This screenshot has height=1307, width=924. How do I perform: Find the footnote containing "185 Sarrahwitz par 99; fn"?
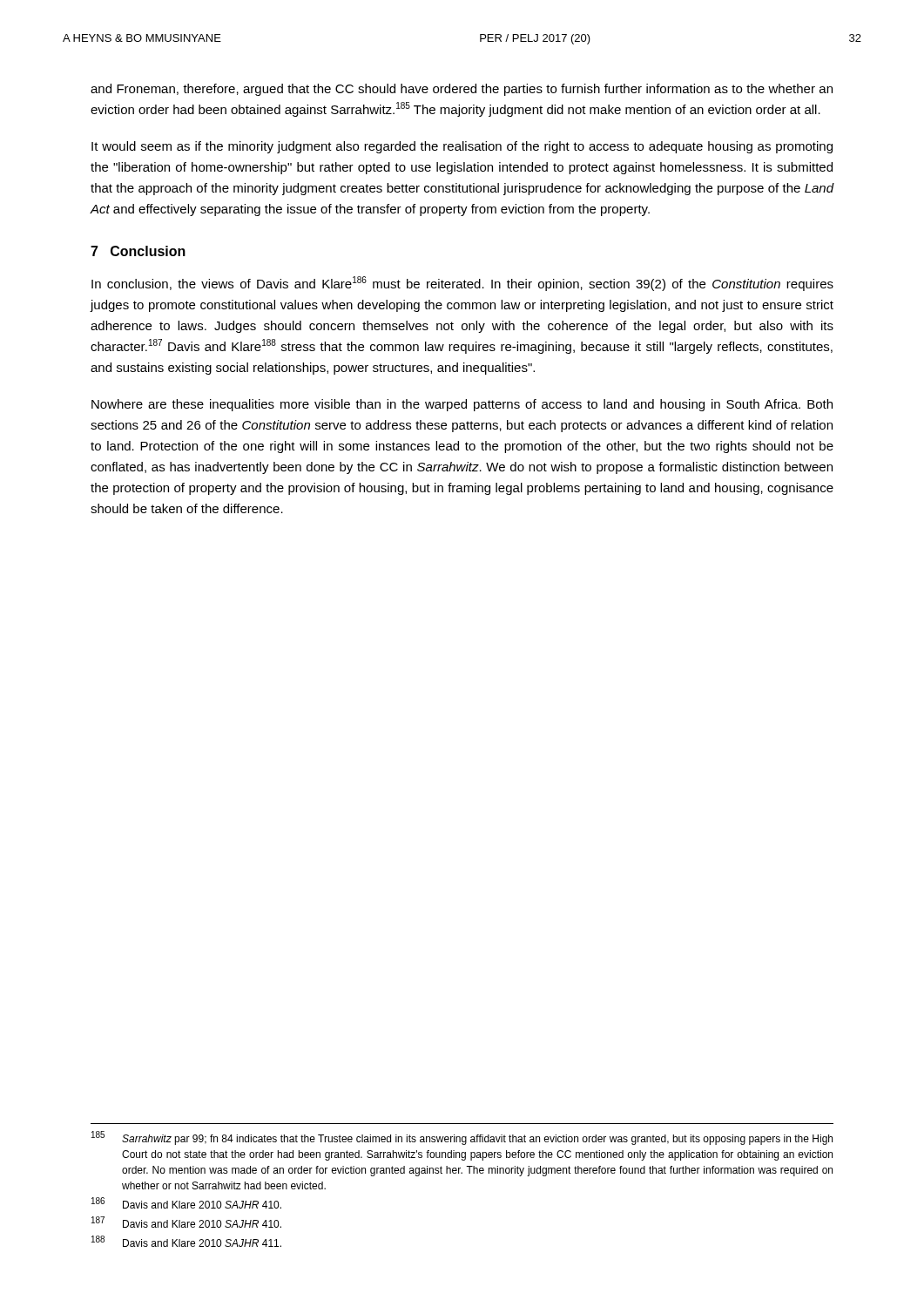pos(462,1162)
